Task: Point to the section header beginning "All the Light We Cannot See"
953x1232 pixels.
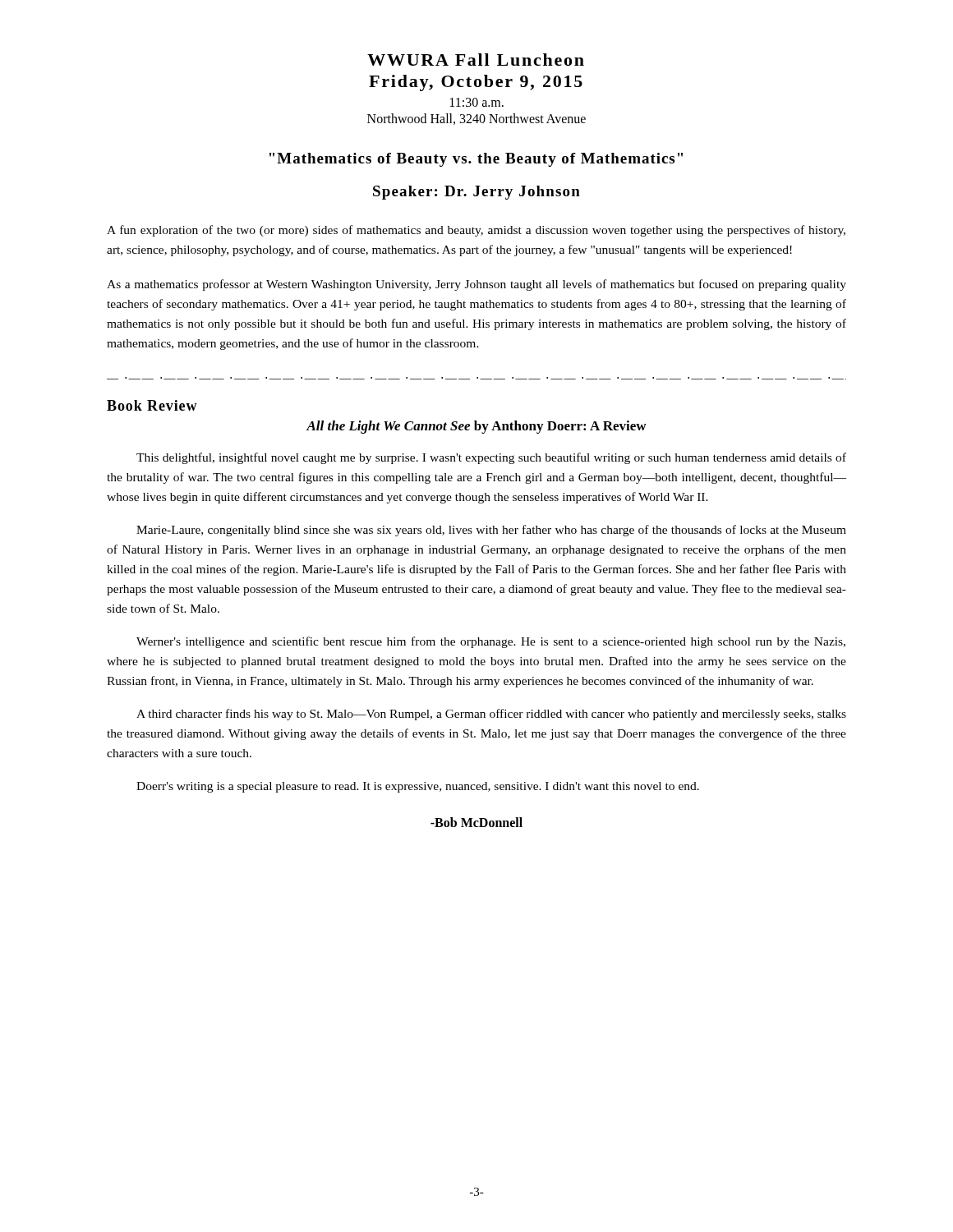Action: click(476, 426)
